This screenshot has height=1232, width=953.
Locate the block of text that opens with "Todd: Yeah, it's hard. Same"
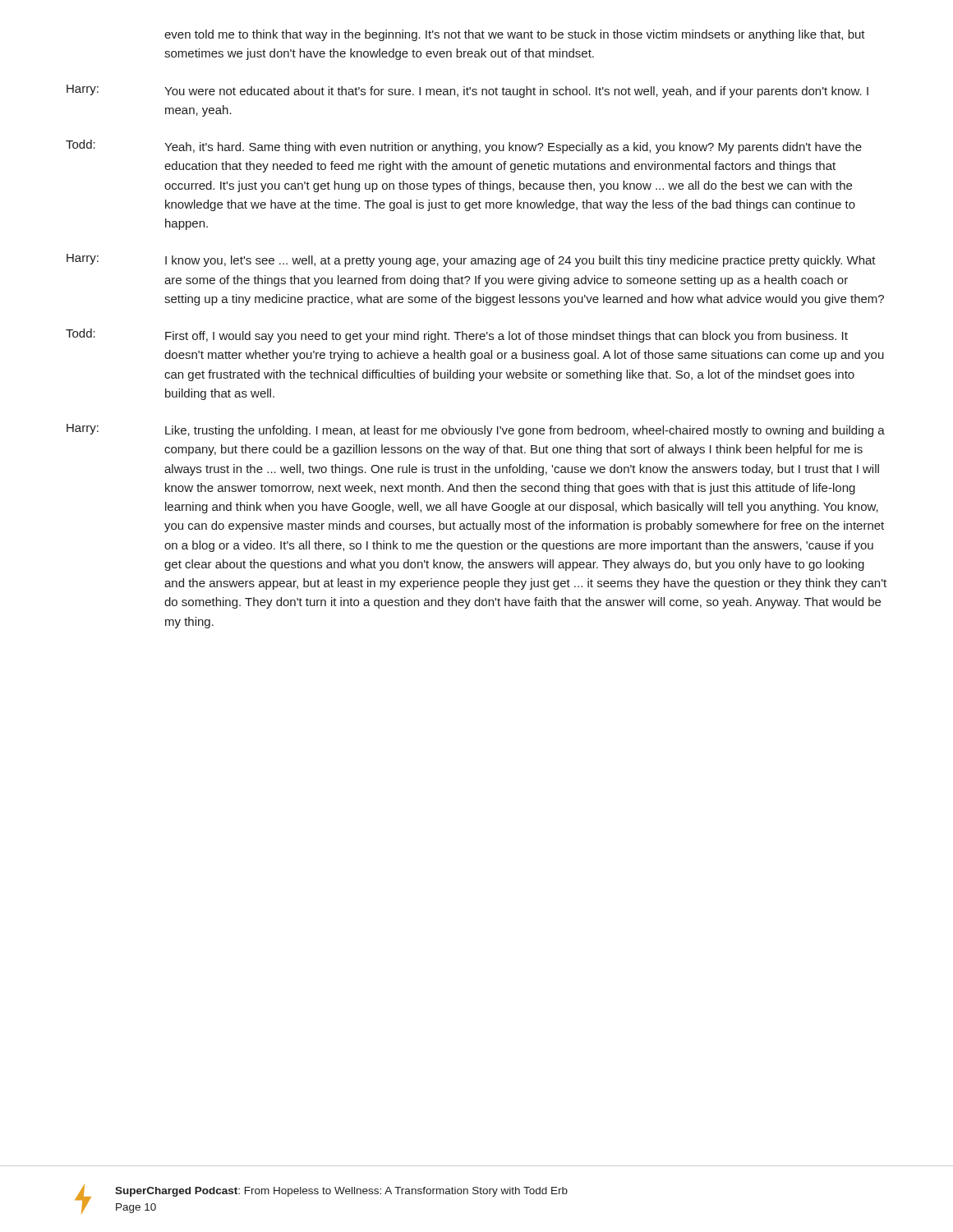[x=476, y=185]
